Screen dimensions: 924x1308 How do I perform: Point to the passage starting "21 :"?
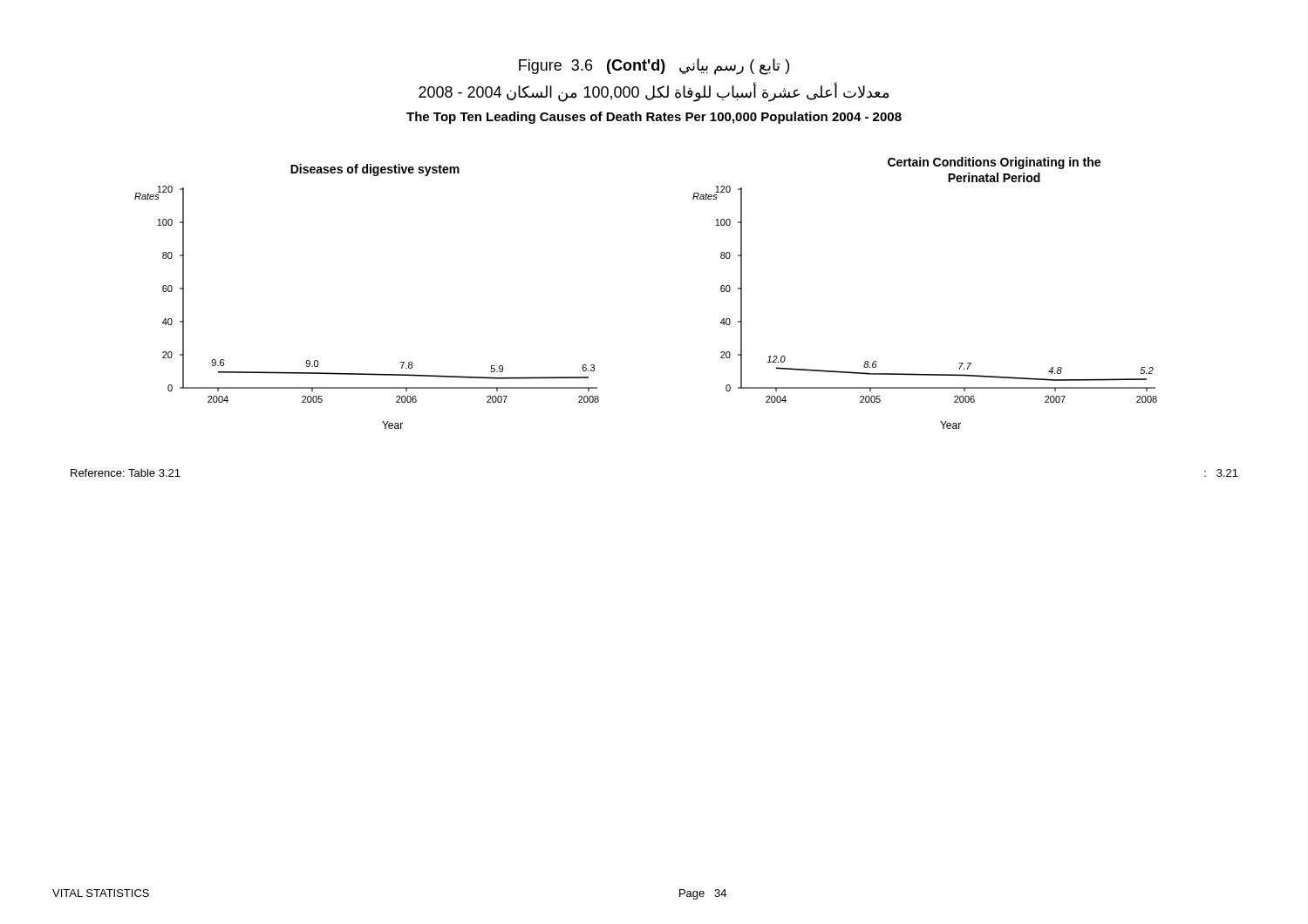point(1221,473)
